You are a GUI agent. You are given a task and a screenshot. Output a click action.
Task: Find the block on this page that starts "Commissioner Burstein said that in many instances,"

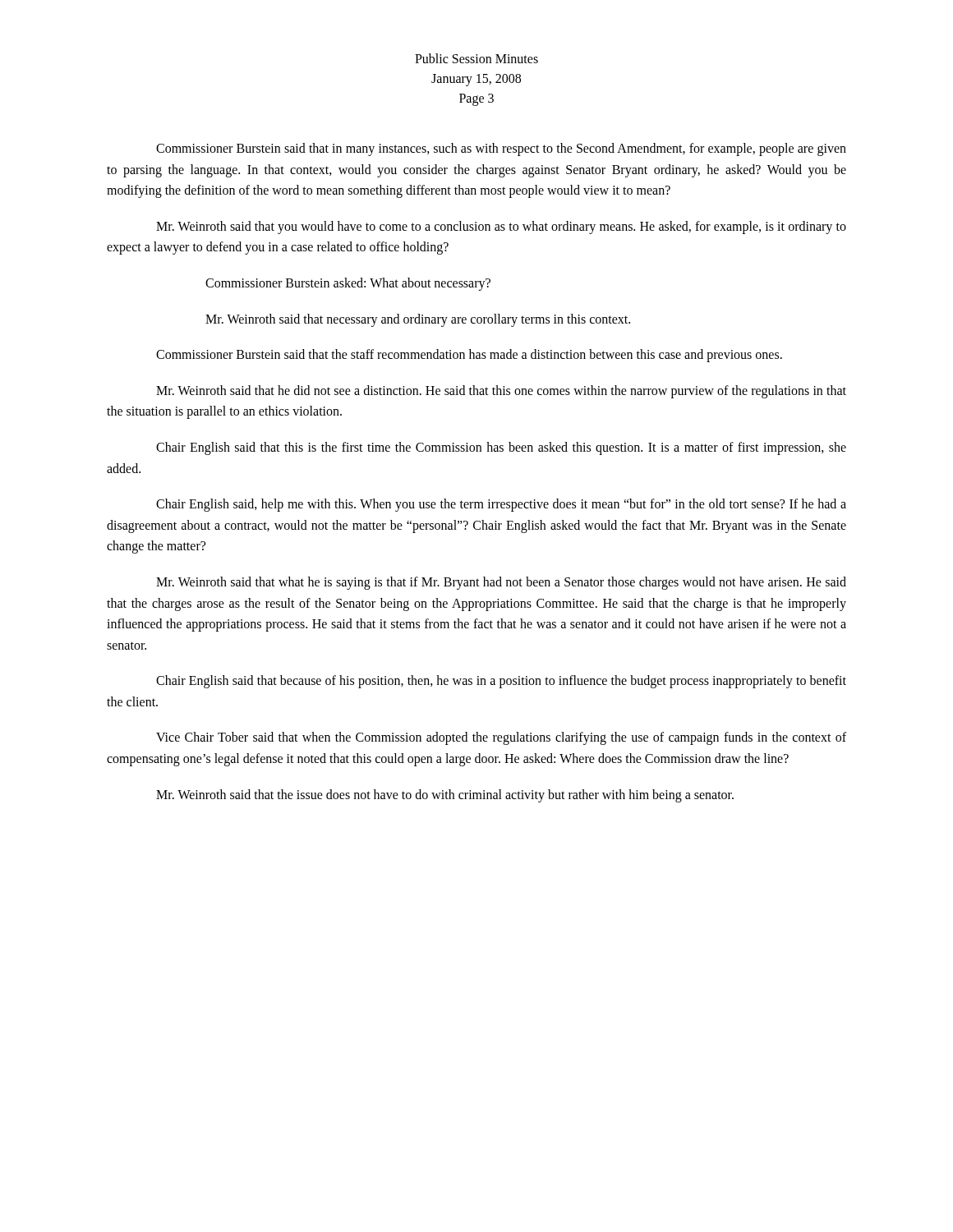[476, 169]
